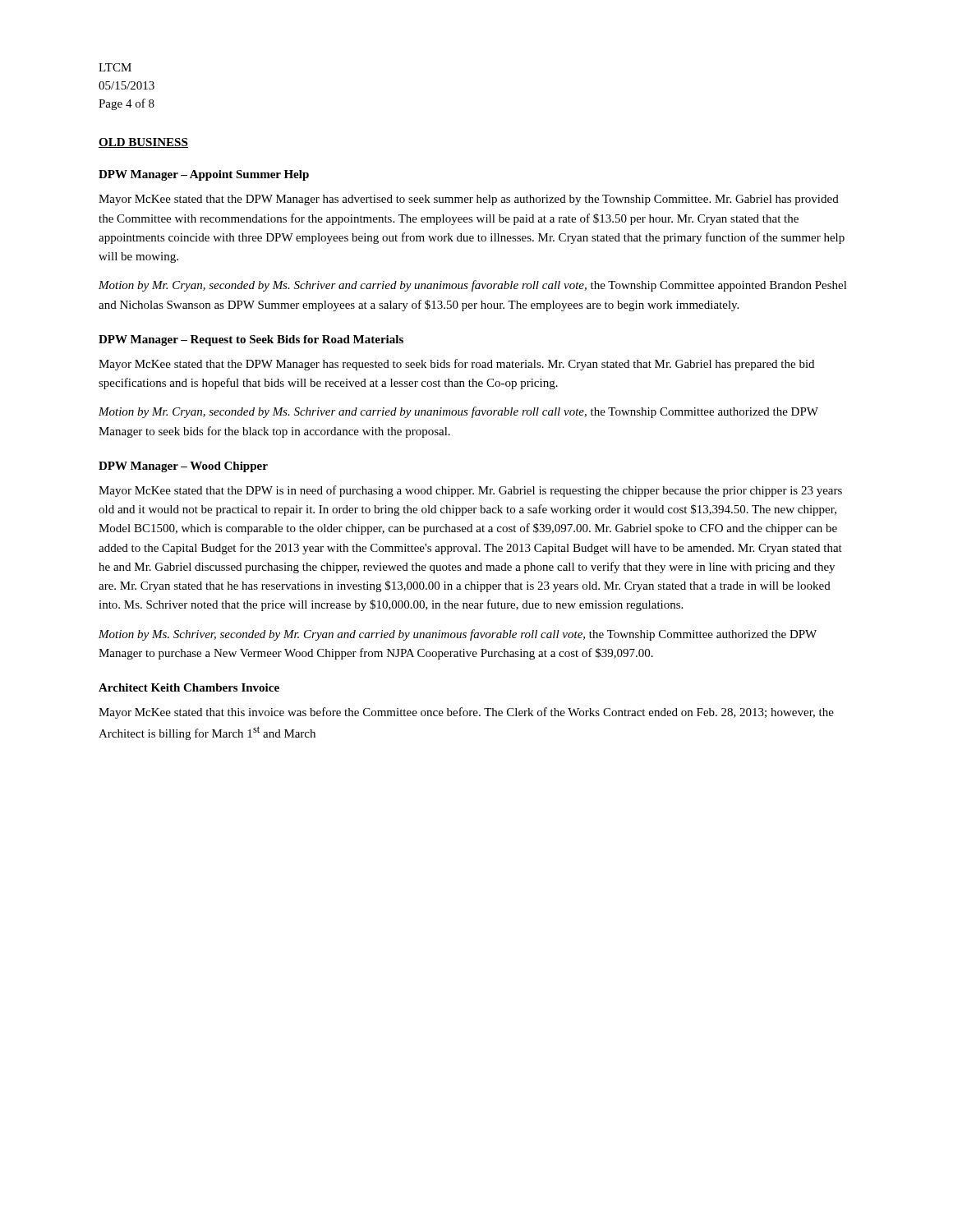Viewport: 953px width, 1232px height.
Task: Point to the text block starting "OLD BUSINESS"
Action: [143, 142]
